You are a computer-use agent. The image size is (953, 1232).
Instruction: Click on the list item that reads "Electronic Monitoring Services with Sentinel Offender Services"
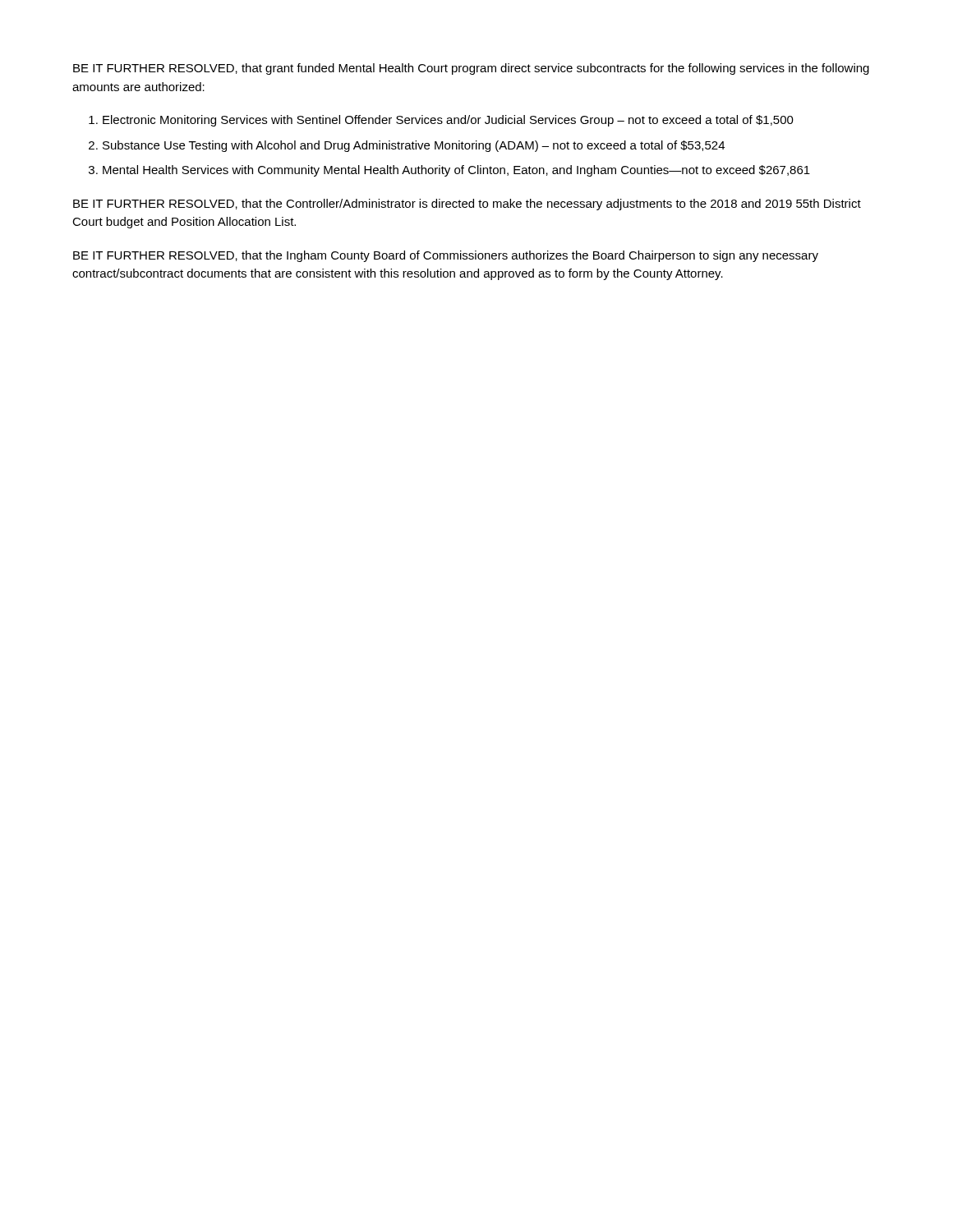point(491,120)
